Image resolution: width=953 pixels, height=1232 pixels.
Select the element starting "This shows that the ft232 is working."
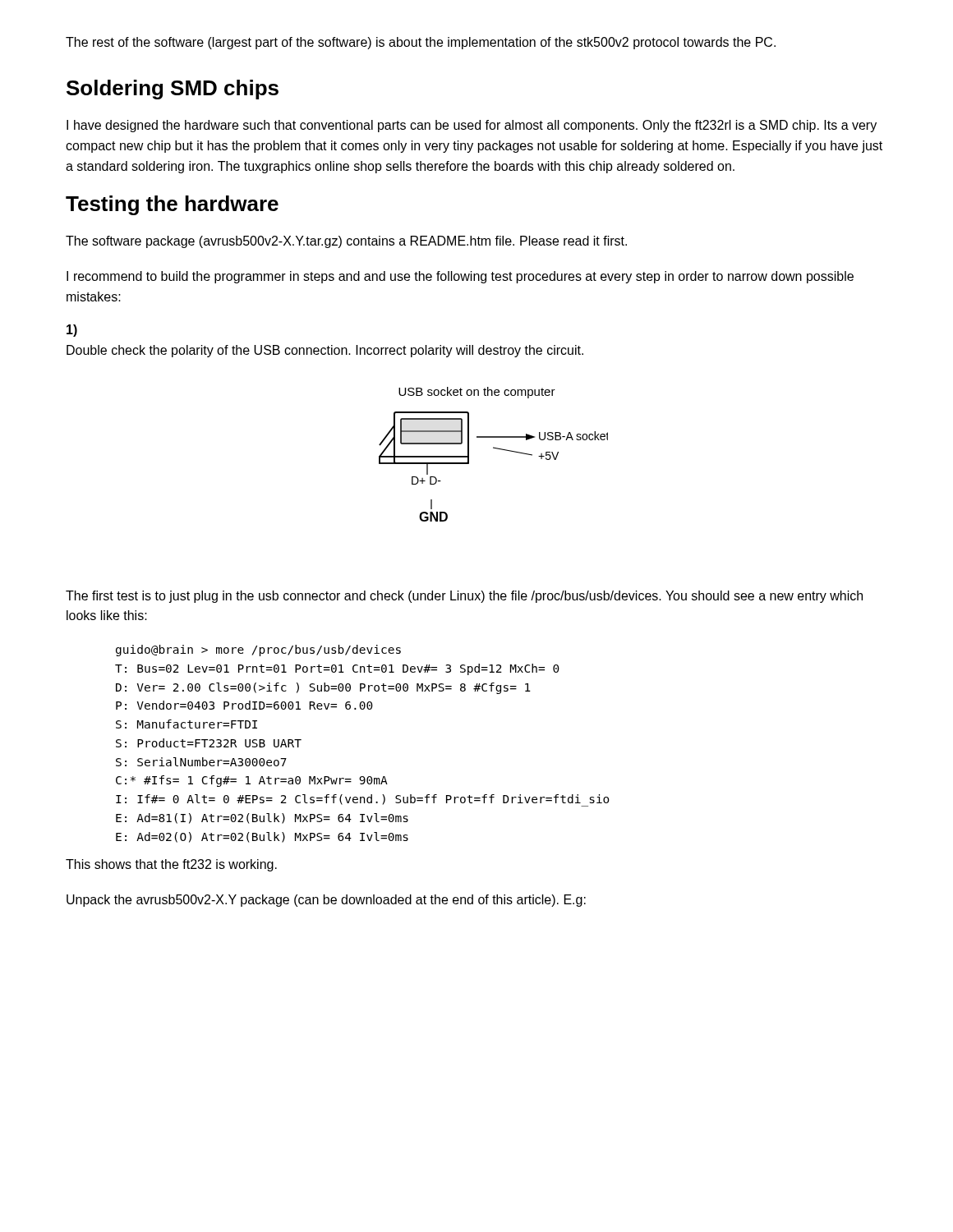coord(172,865)
